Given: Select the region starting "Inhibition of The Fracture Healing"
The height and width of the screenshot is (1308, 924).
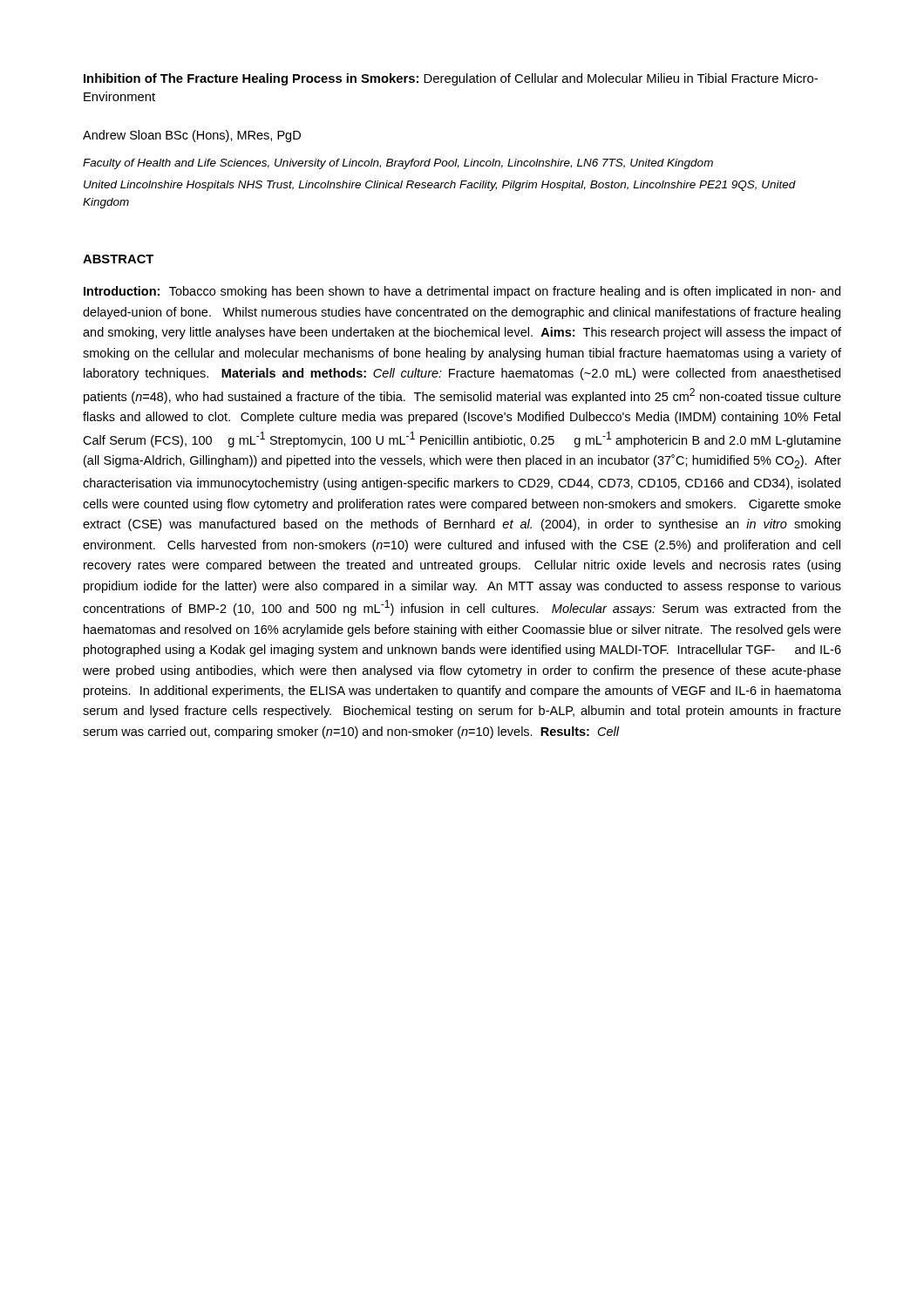Looking at the screenshot, I should pyautogui.click(x=451, y=88).
